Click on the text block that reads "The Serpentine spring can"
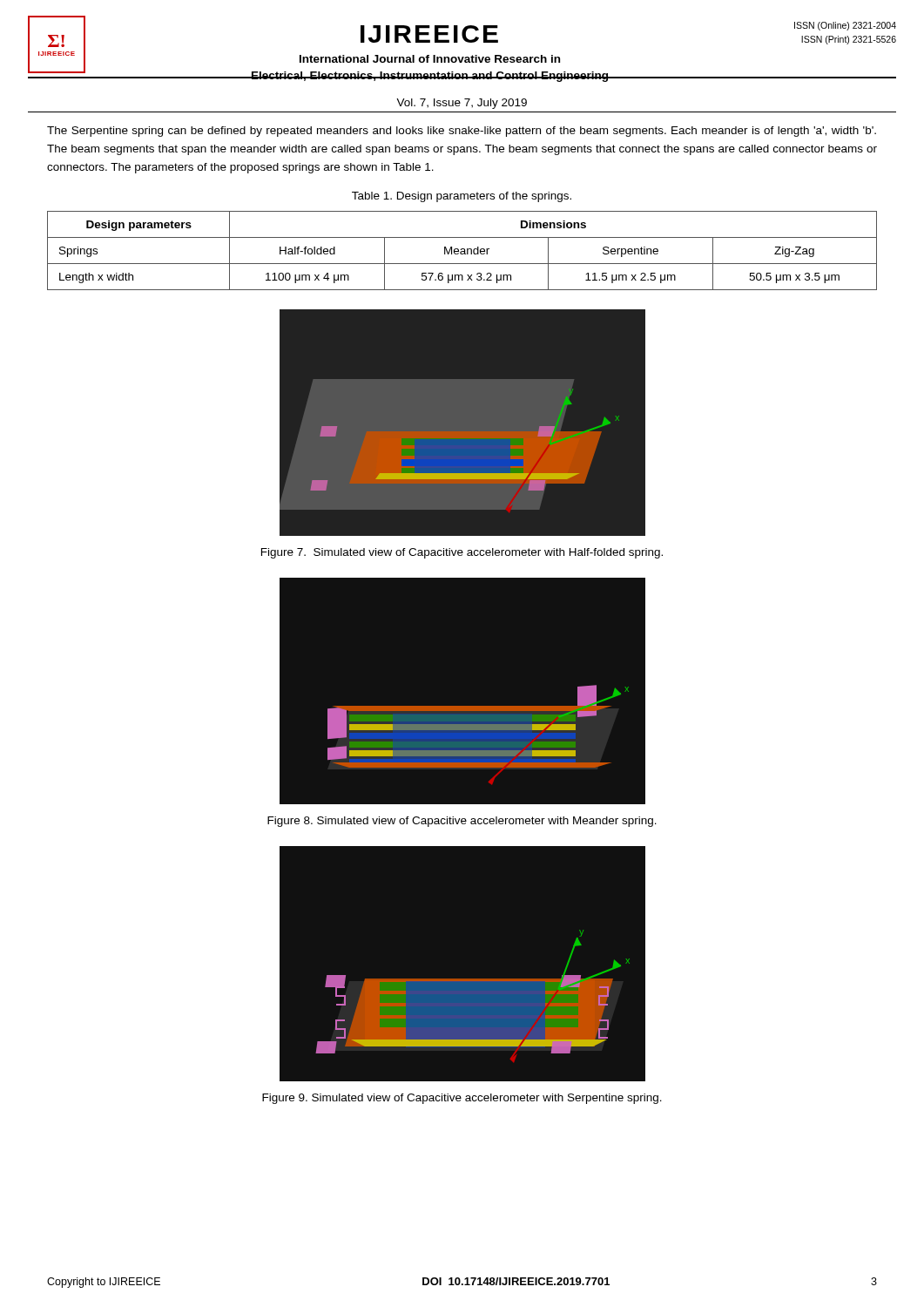The height and width of the screenshot is (1307, 924). tap(462, 149)
